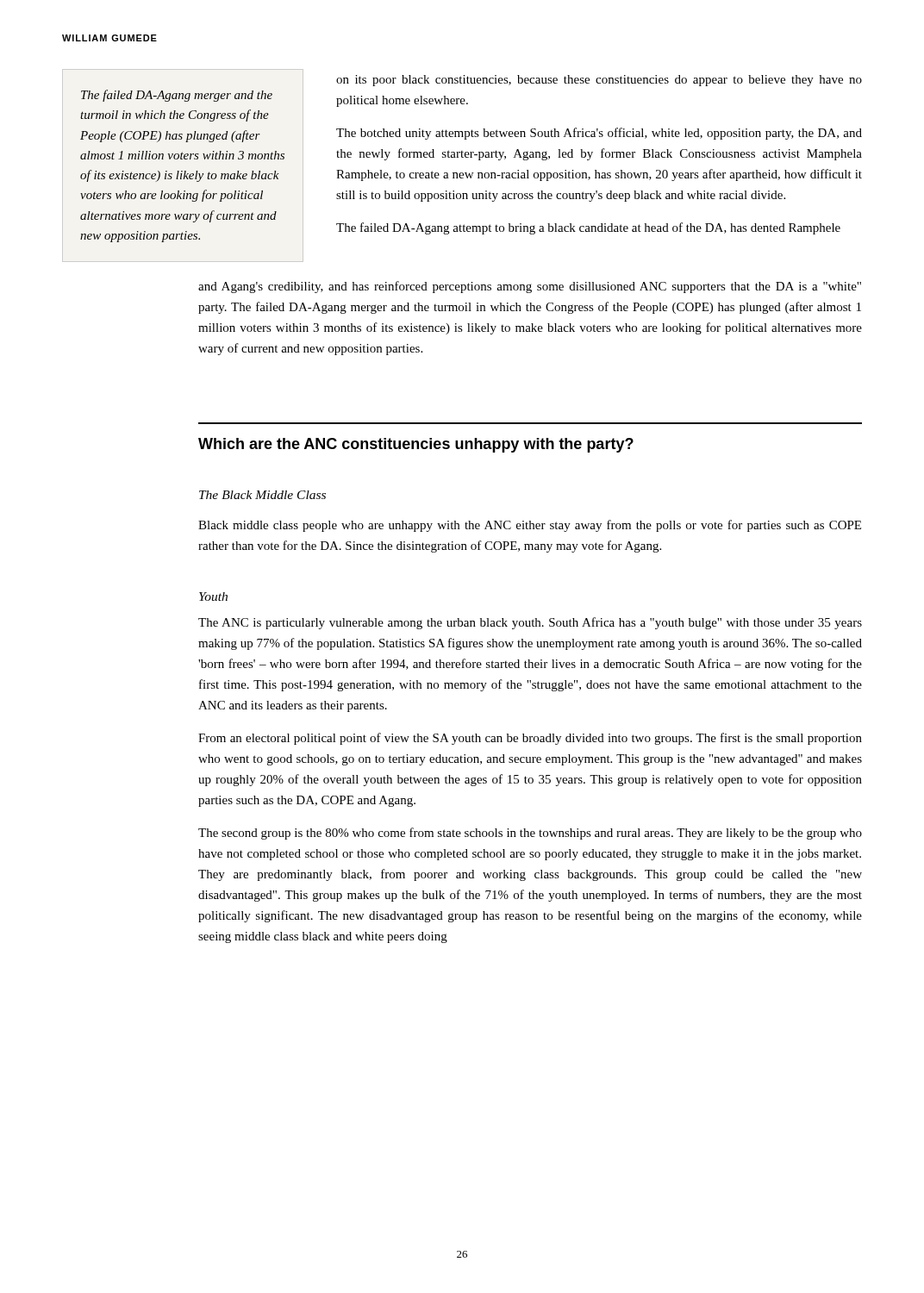Click on the element starting "and Agang's credibility,"
924x1293 pixels.
(530, 317)
